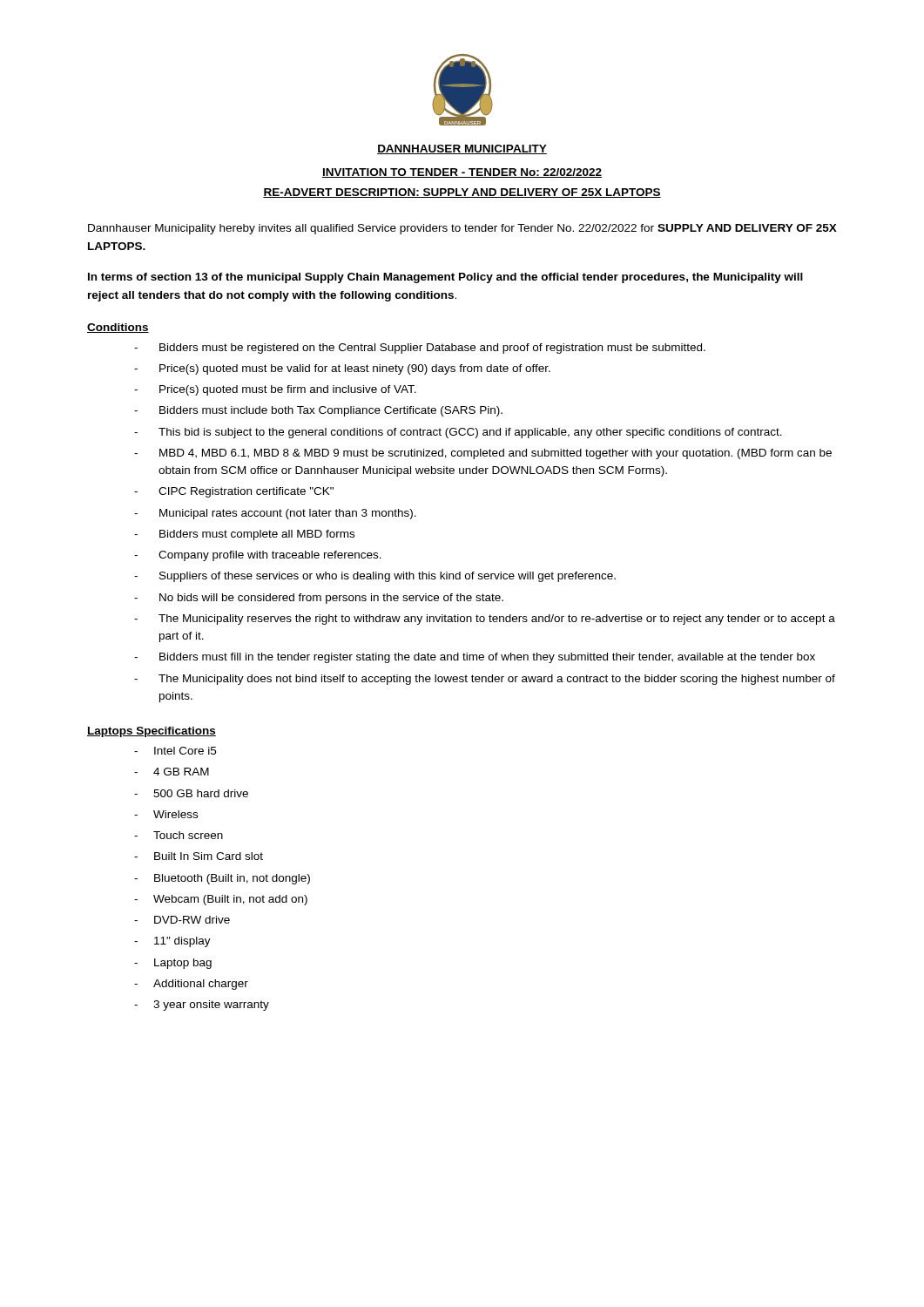Locate the list item that reads "- Bidders must be registered on the Central"
The height and width of the screenshot is (1307, 924).
(x=478, y=347)
